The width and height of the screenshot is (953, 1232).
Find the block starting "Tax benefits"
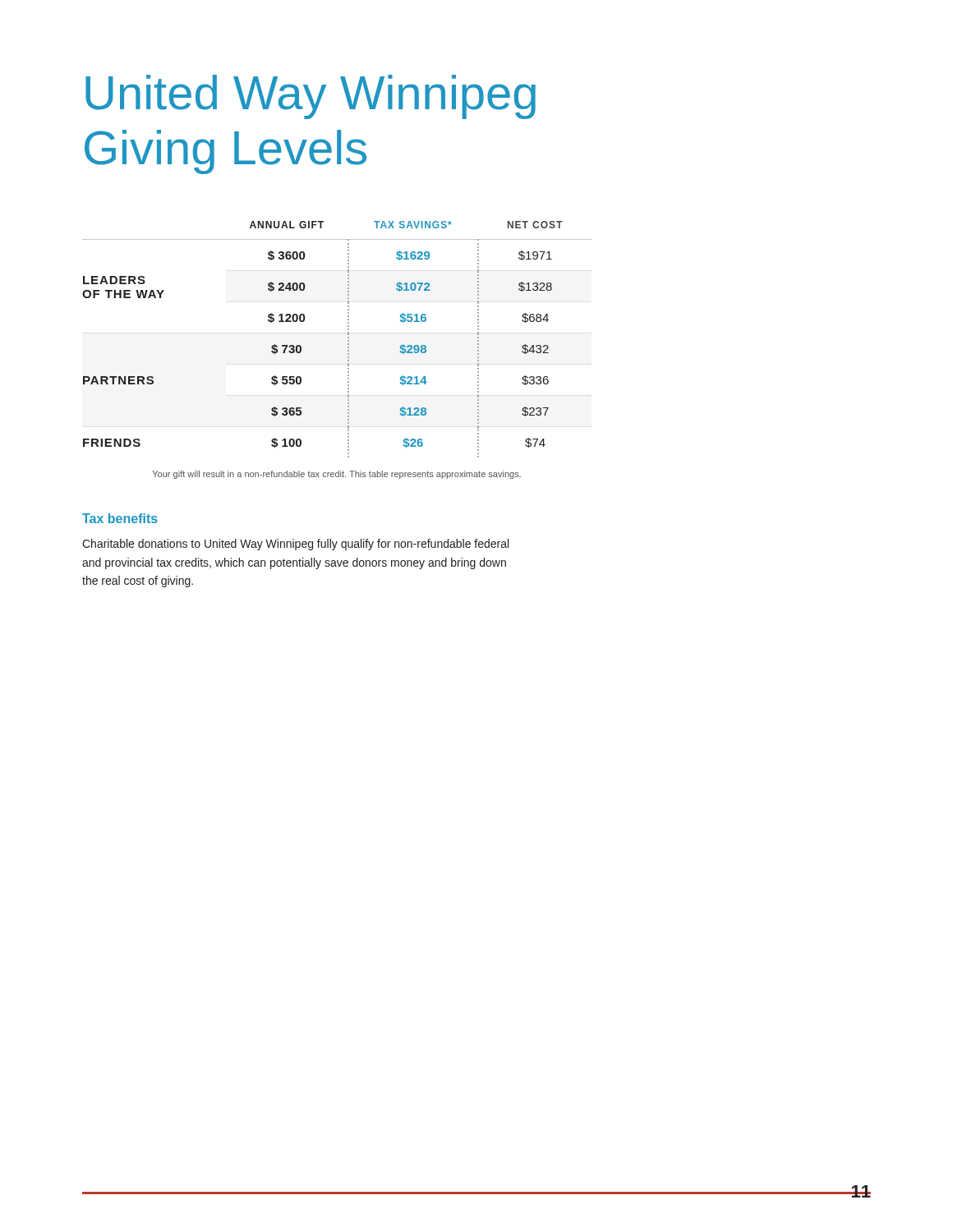(x=120, y=519)
